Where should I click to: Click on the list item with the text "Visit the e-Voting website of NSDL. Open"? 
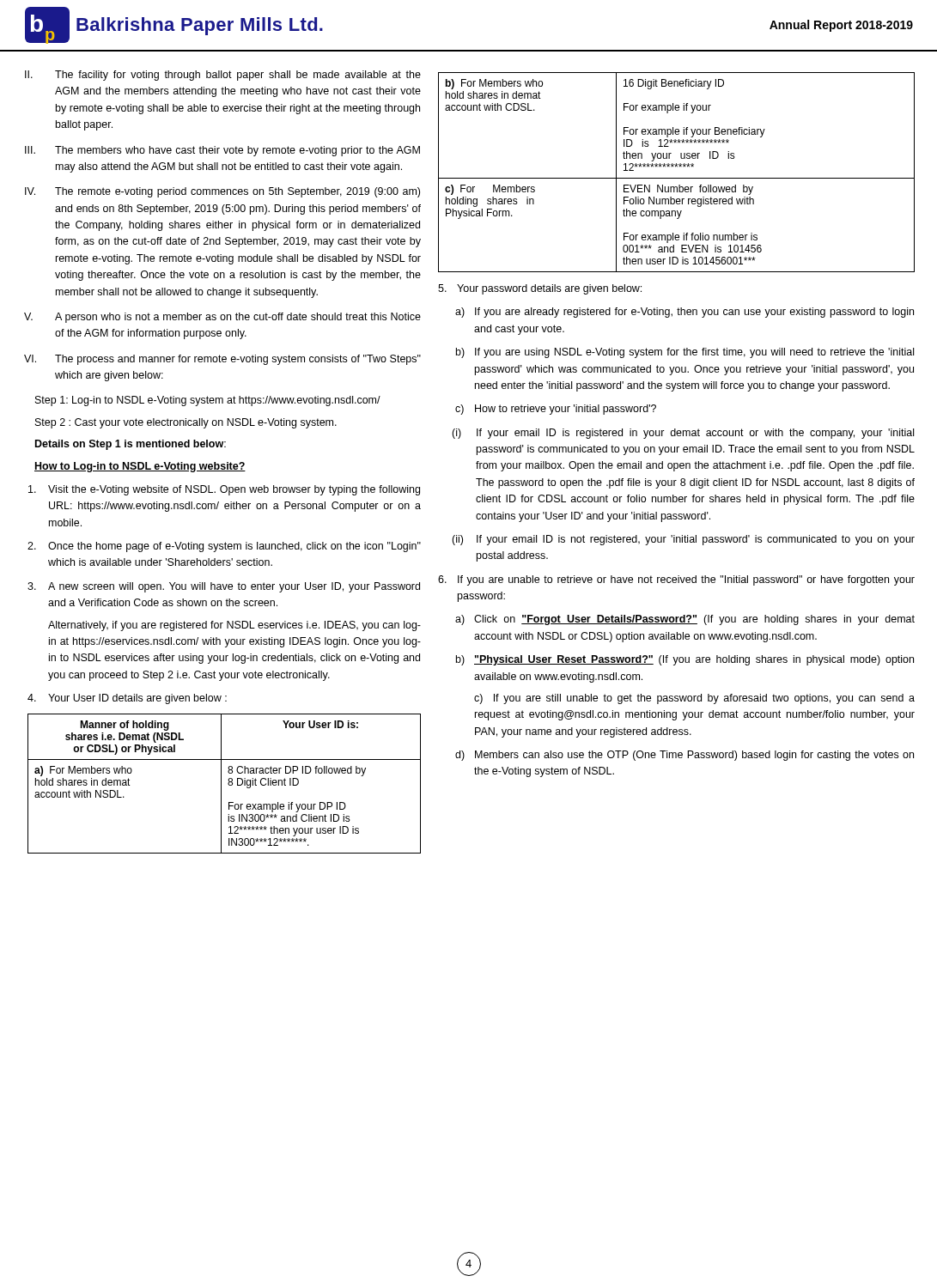click(x=224, y=507)
